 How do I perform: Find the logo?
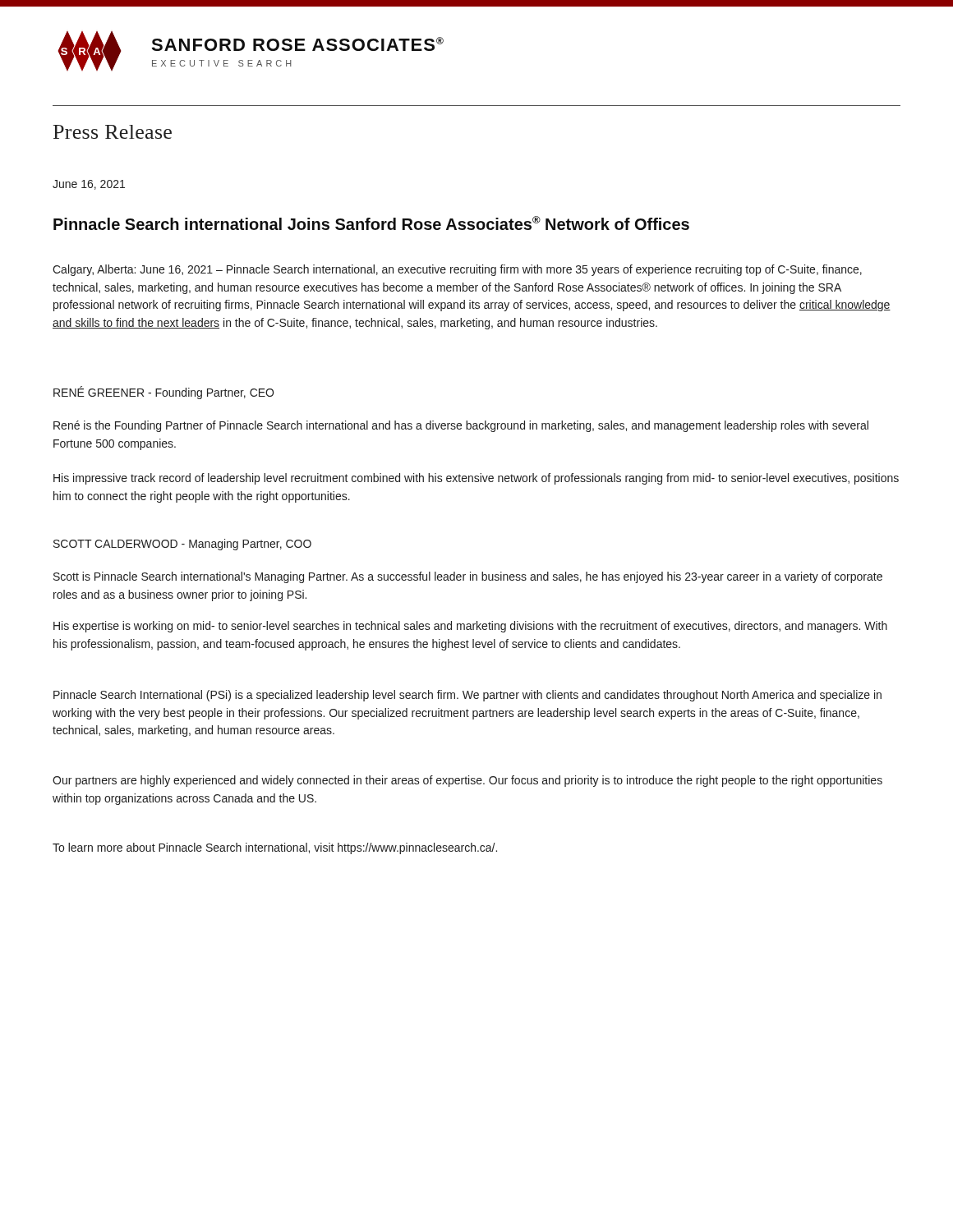248,51
